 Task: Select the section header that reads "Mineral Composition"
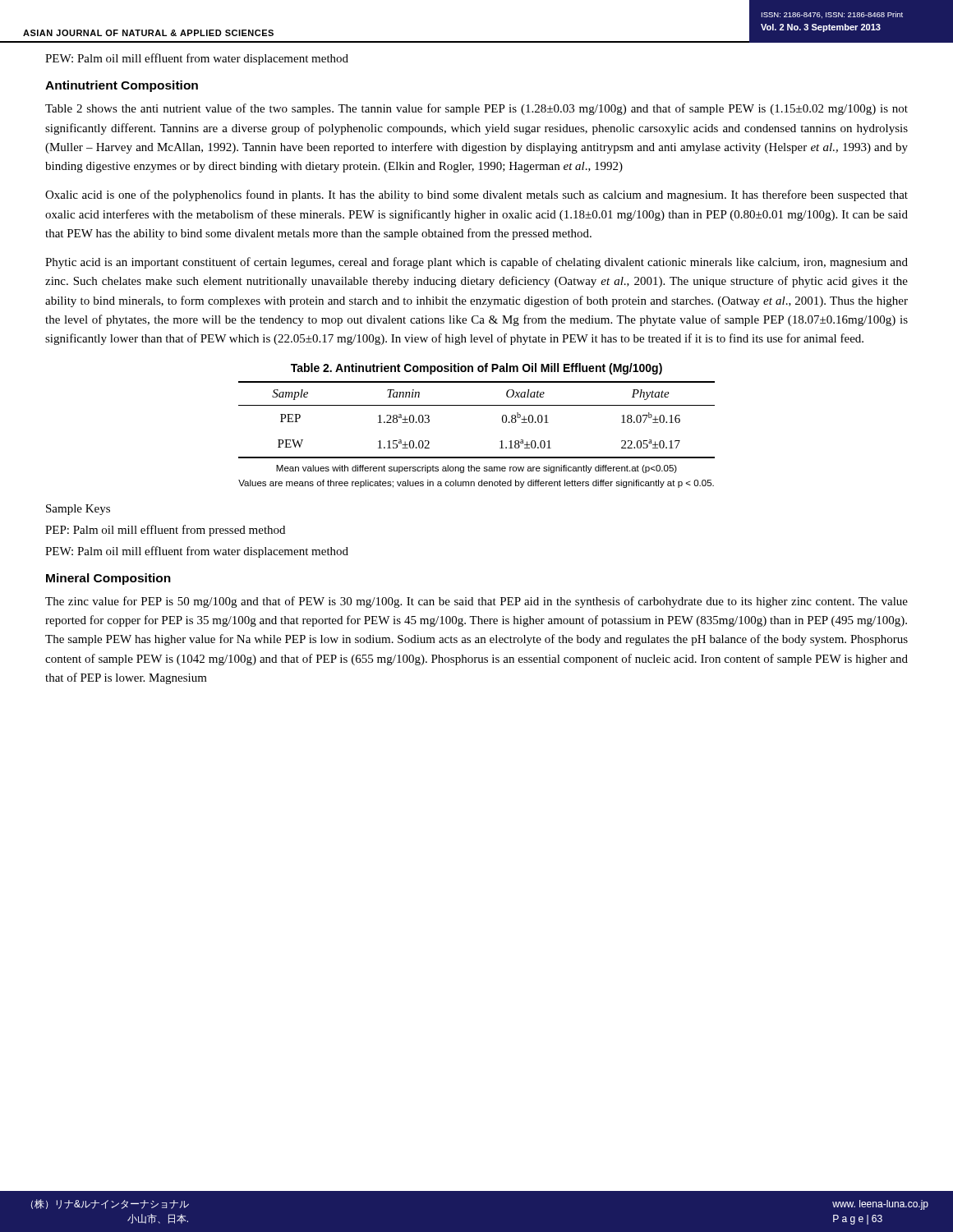pos(108,578)
